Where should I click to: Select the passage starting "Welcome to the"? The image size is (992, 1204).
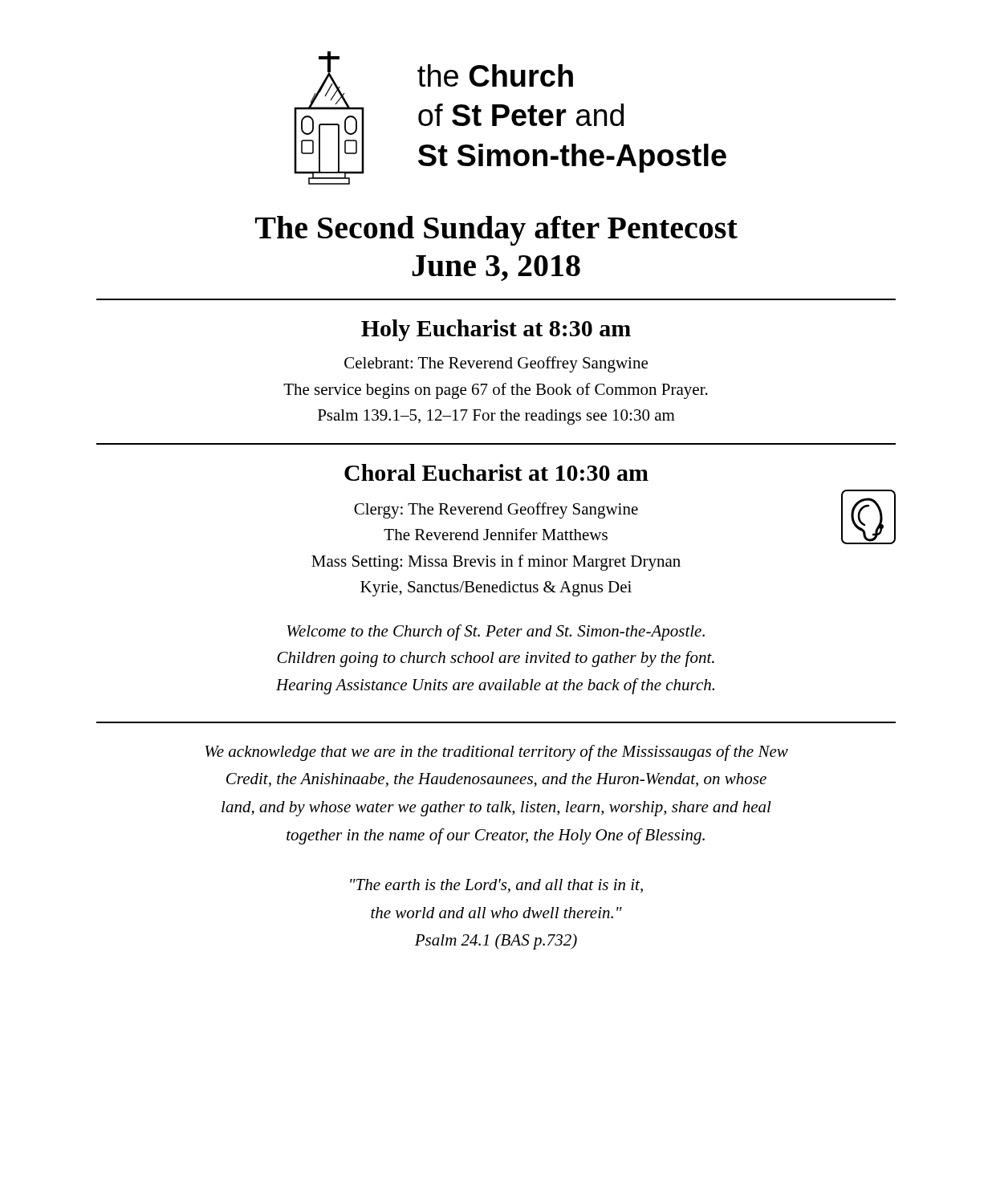click(x=496, y=658)
